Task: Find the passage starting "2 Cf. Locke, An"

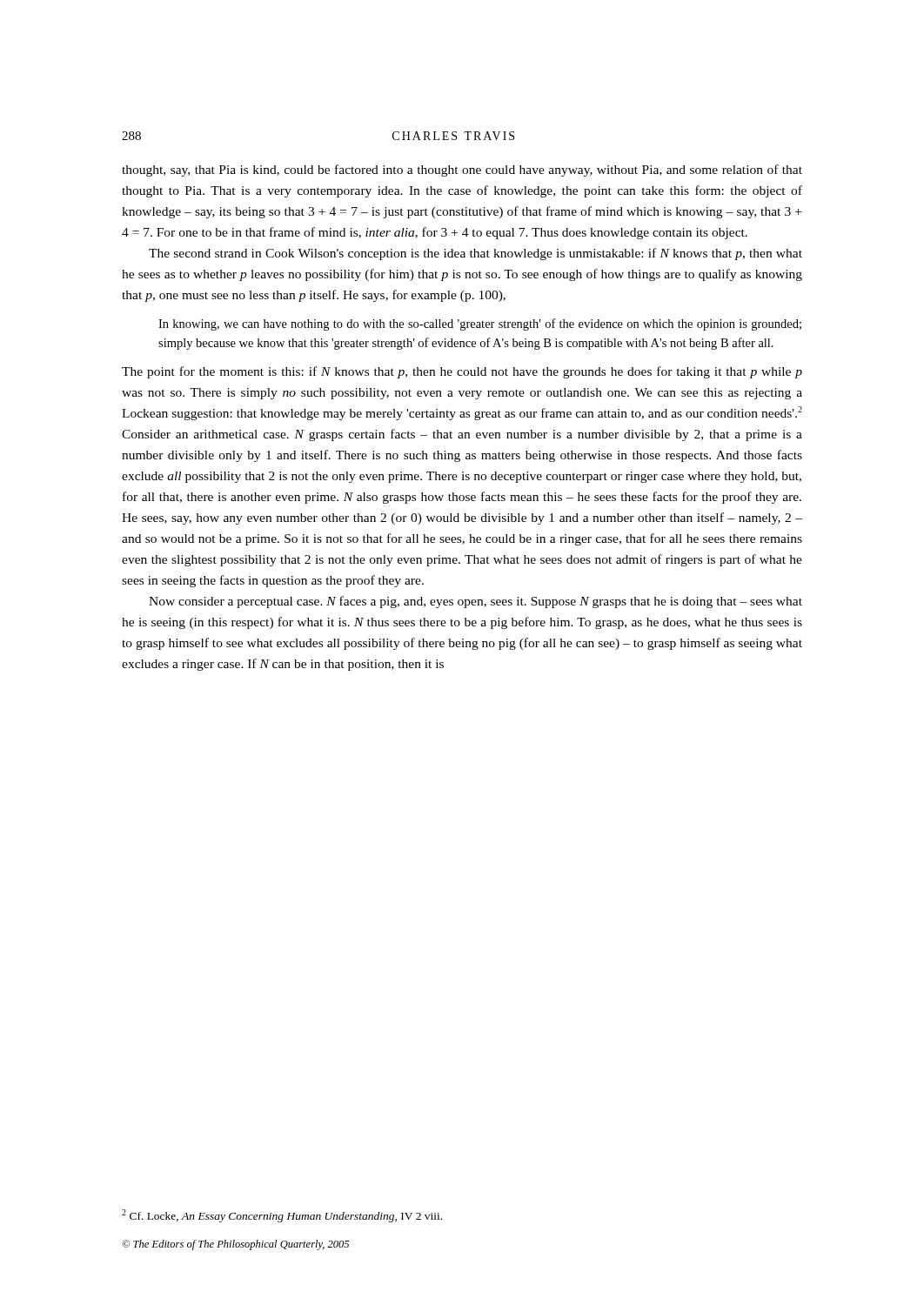Action: point(282,1215)
